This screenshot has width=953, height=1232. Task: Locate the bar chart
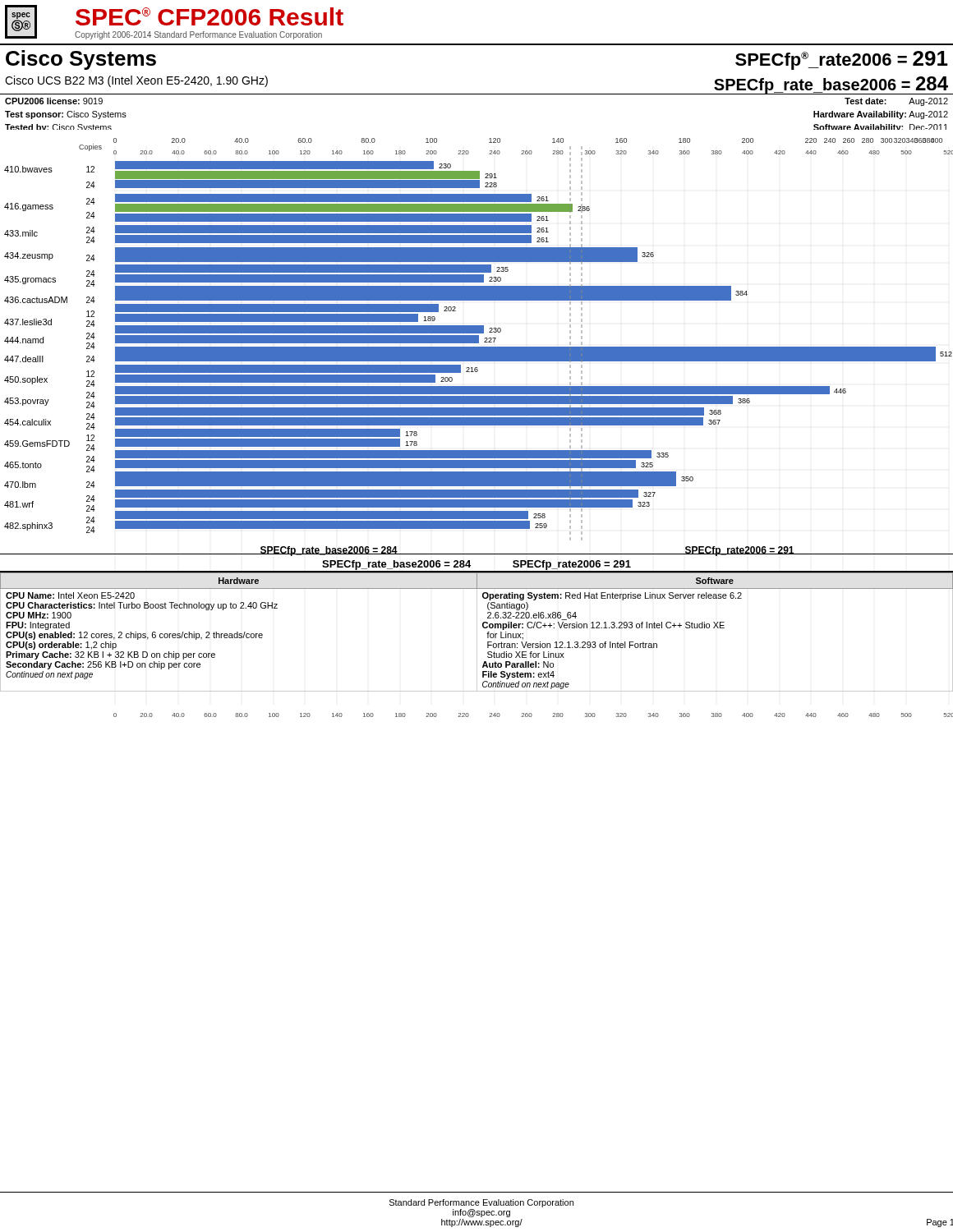(x=476, y=425)
